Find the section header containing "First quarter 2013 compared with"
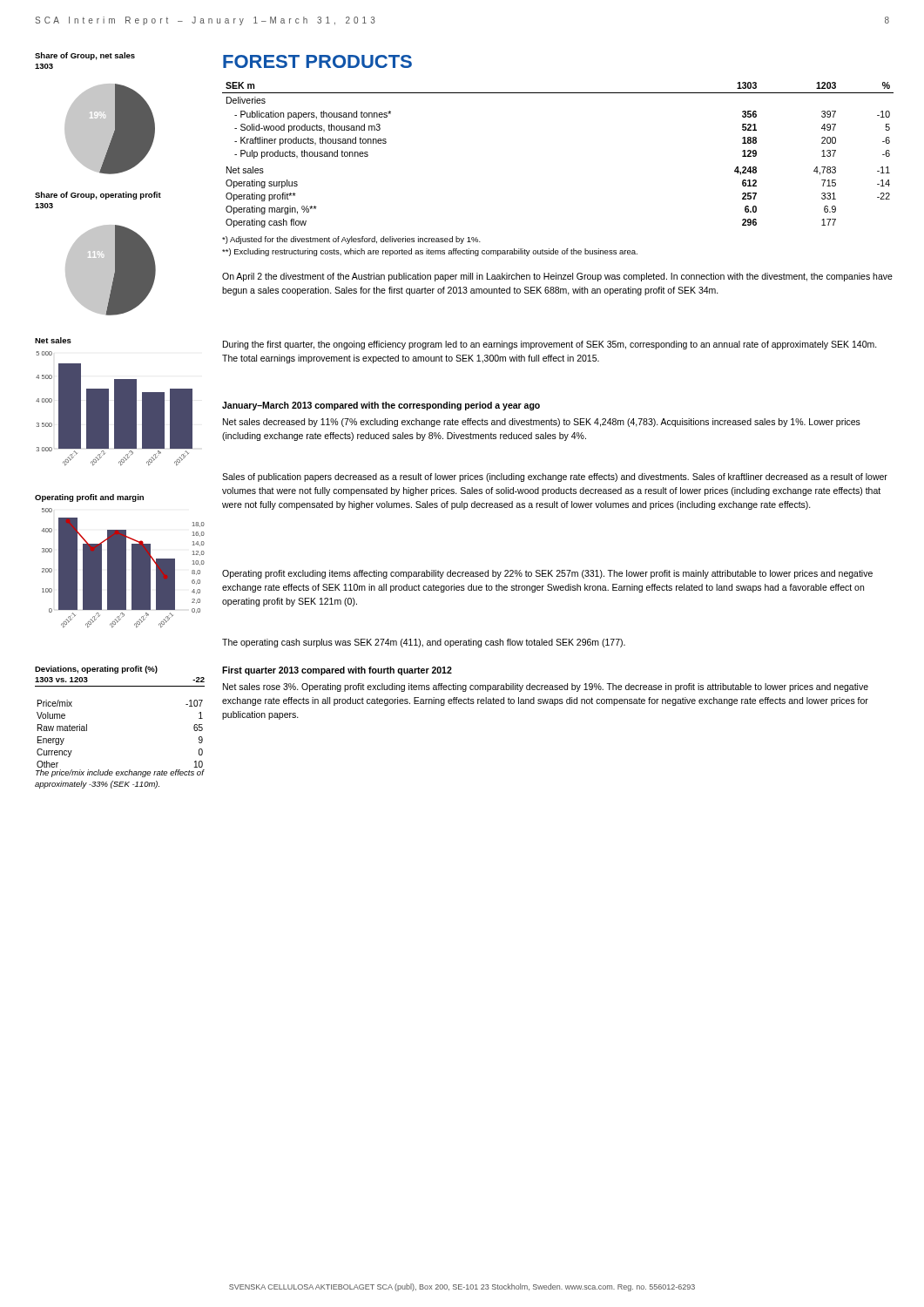Screen dimensions: 1307x924 tap(337, 670)
